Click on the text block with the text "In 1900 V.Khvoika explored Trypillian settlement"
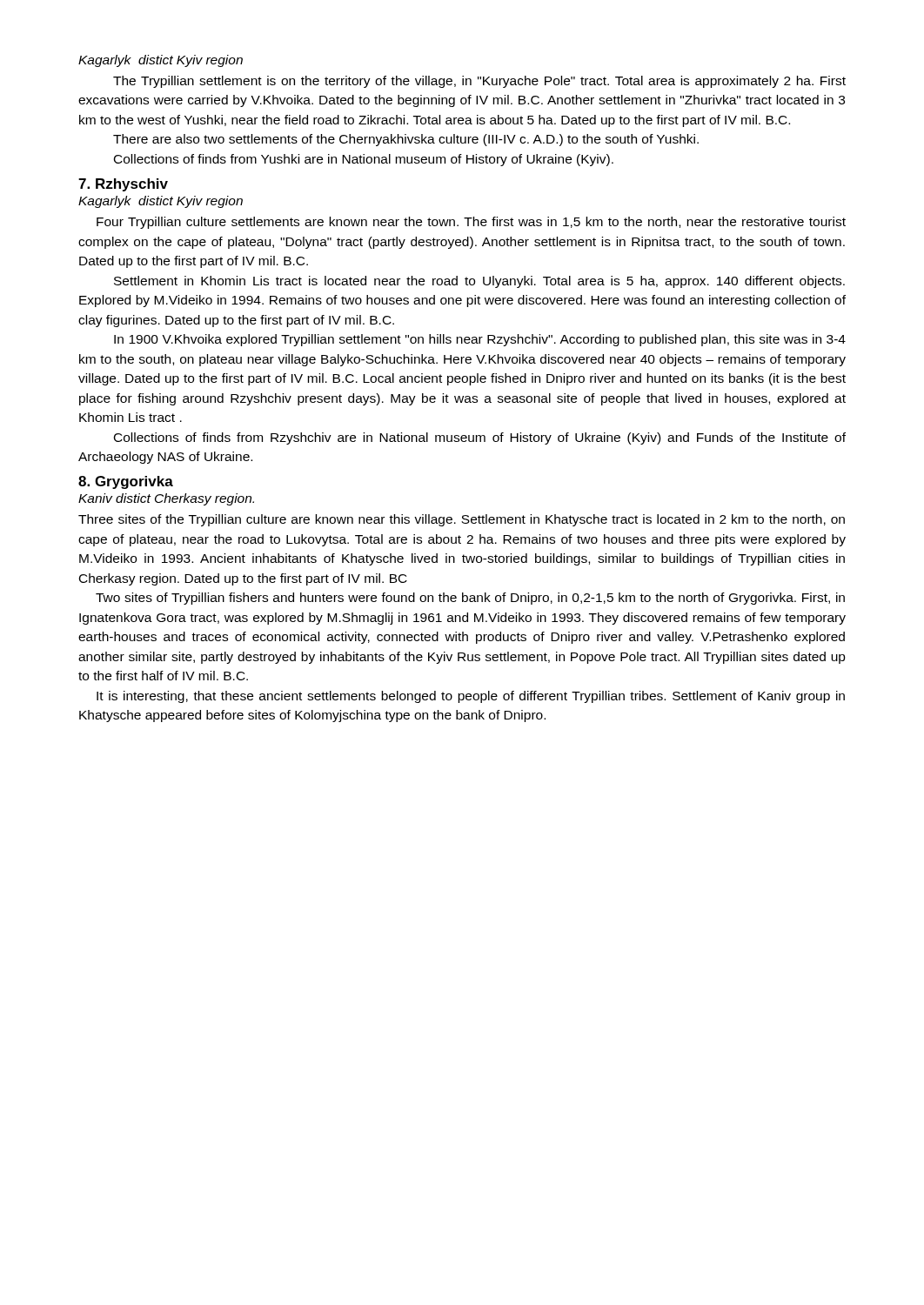The width and height of the screenshot is (924, 1305). 462,379
